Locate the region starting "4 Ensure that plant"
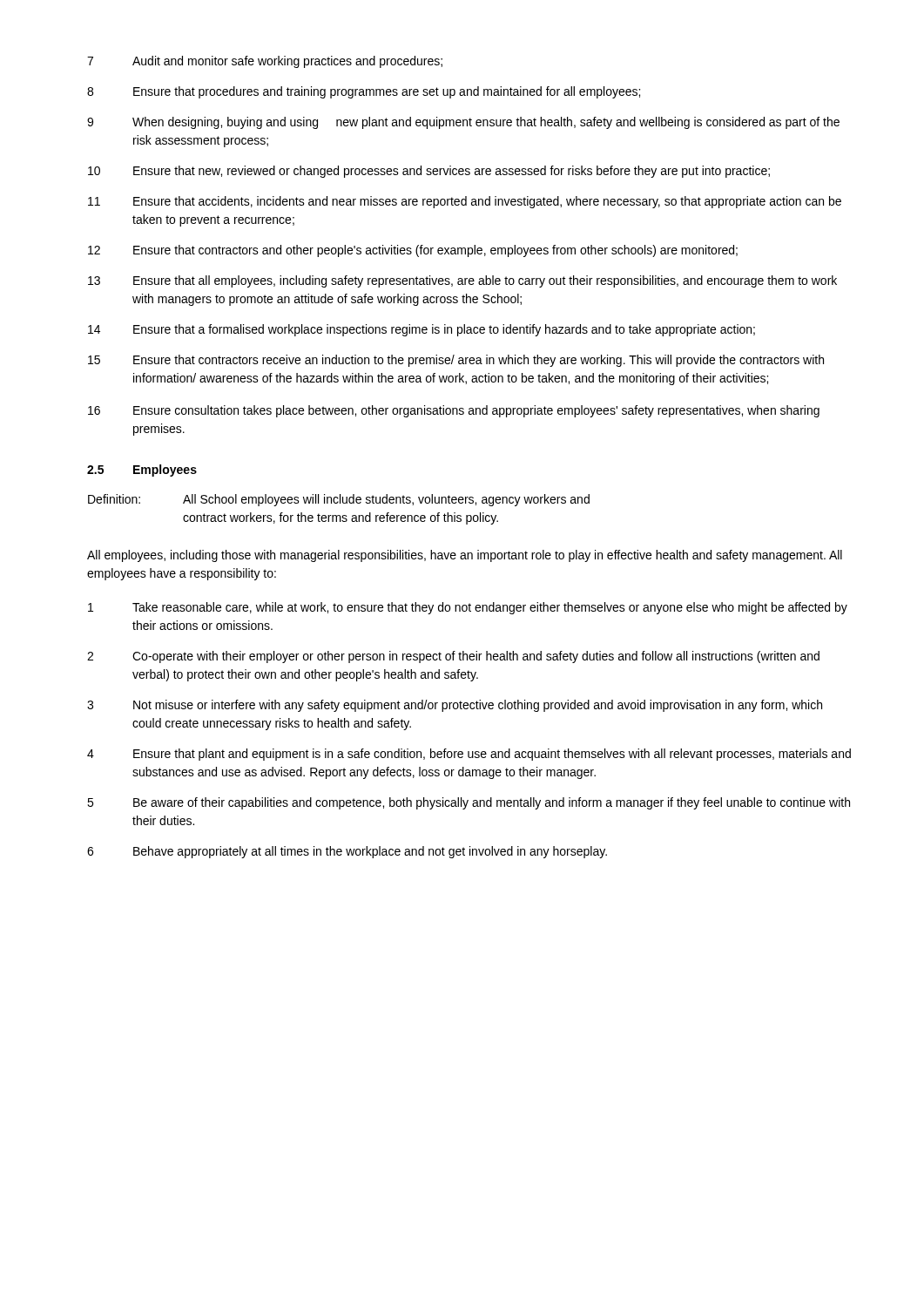This screenshot has width=924, height=1307. coord(471,763)
